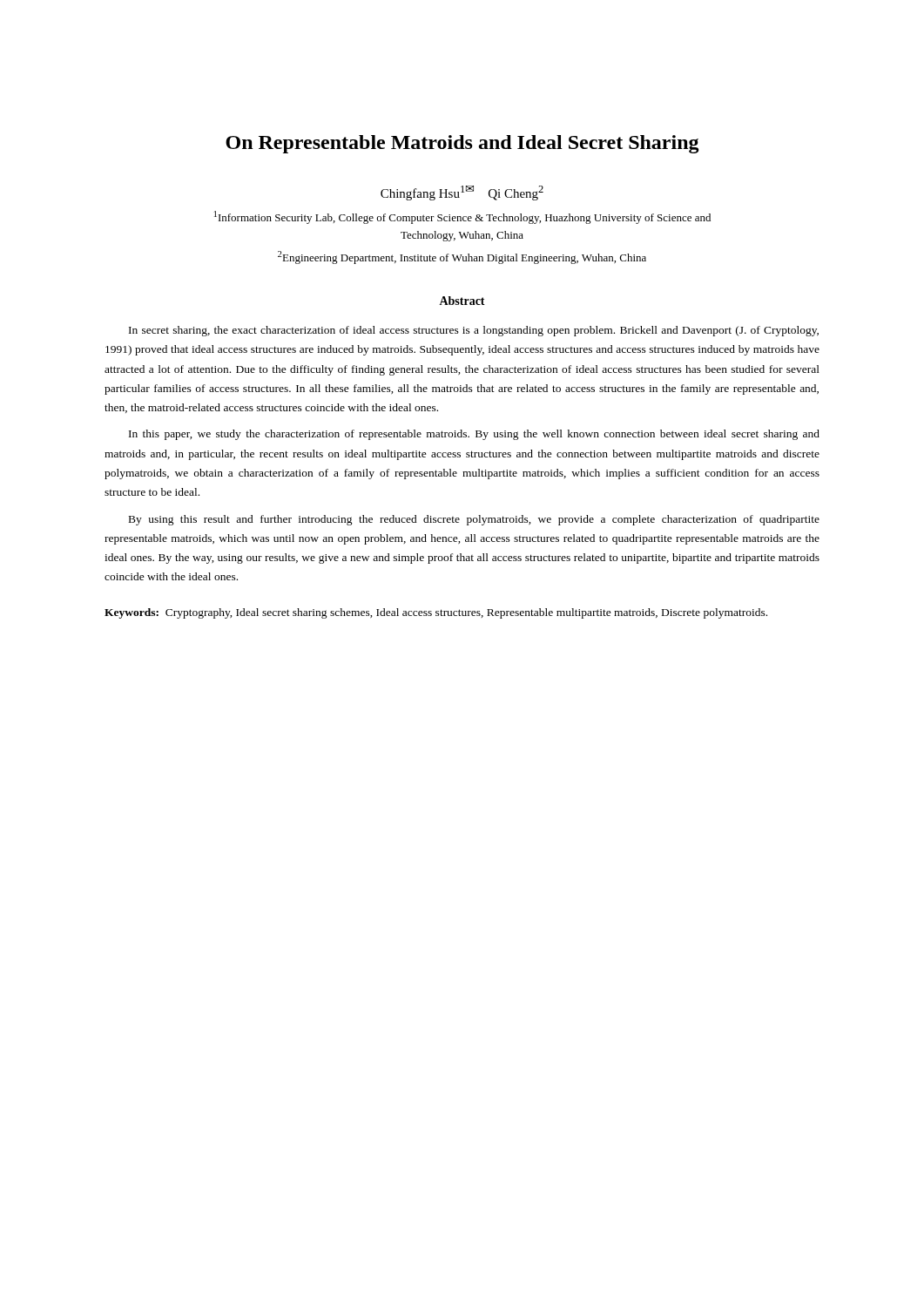Select the text block that says "2Engineering Department, Institute of Wuhan Digital Engineering, Wuhan,"
This screenshot has width=924, height=1307.
462,257
